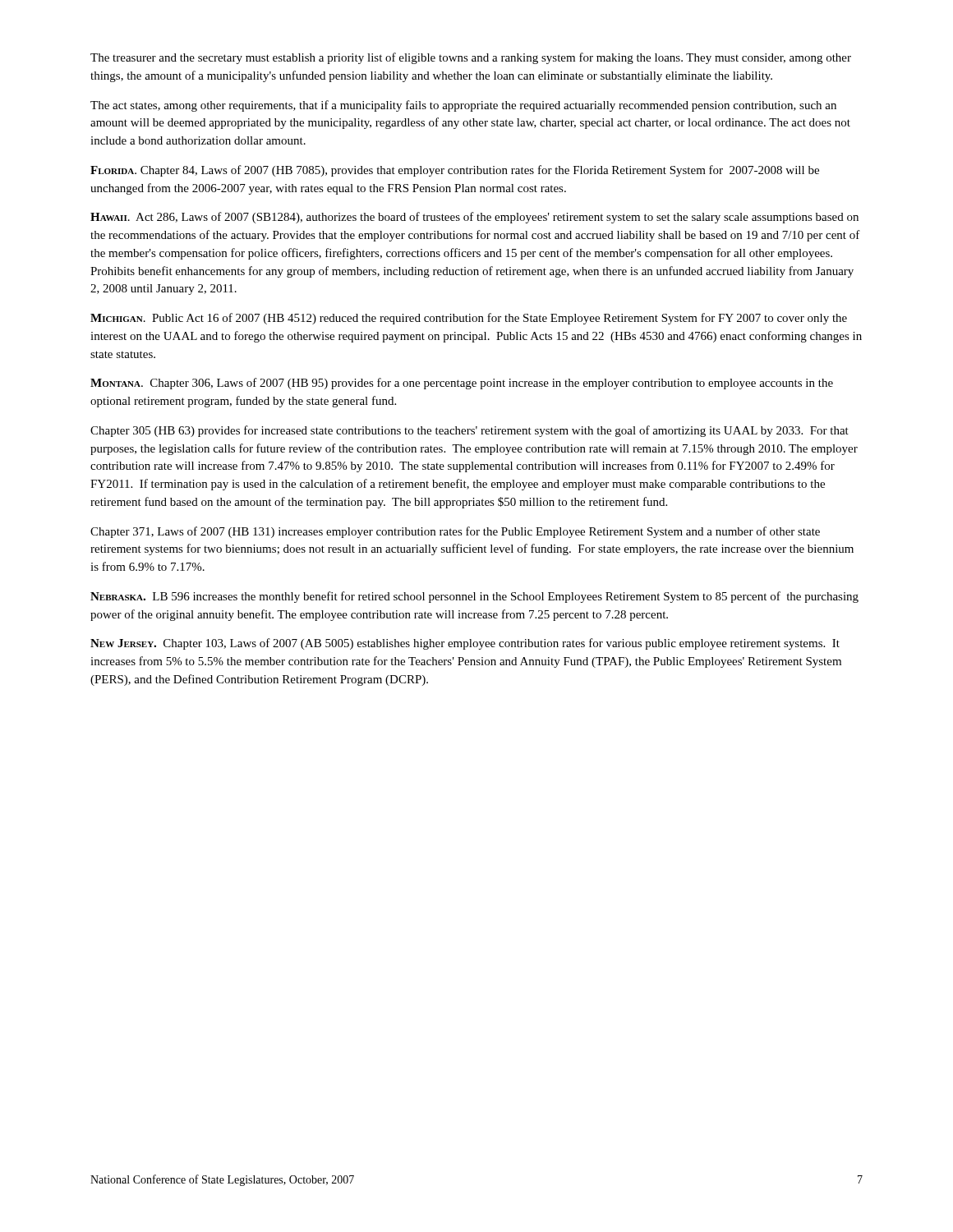
Task: Where is the passage that starts "Michigan. Public Act 16 of 2007 (HB 4512)"?
Action: tap(476, 336)
